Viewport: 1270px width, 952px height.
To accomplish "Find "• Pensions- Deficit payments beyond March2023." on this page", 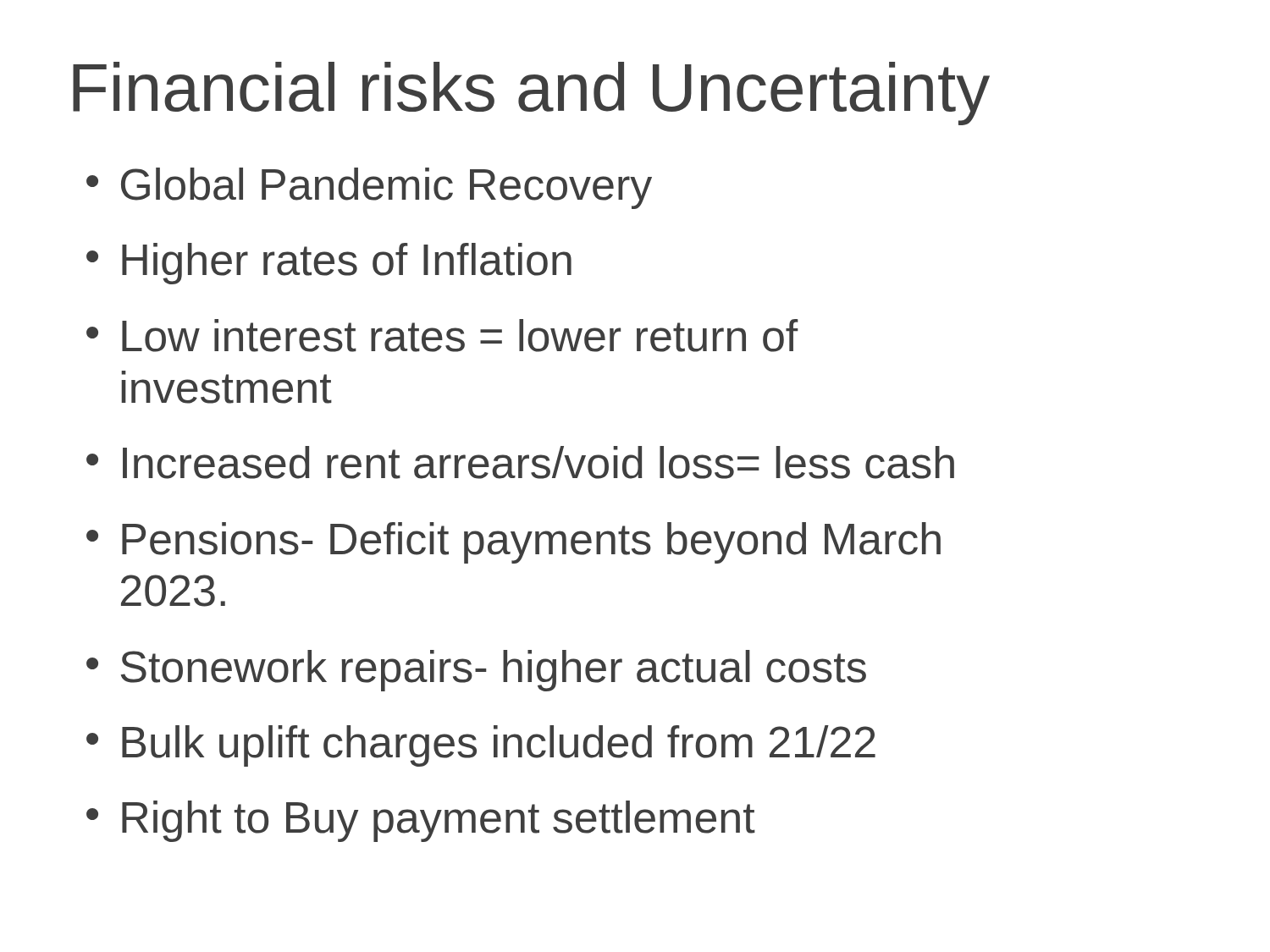I will [514, 565].
